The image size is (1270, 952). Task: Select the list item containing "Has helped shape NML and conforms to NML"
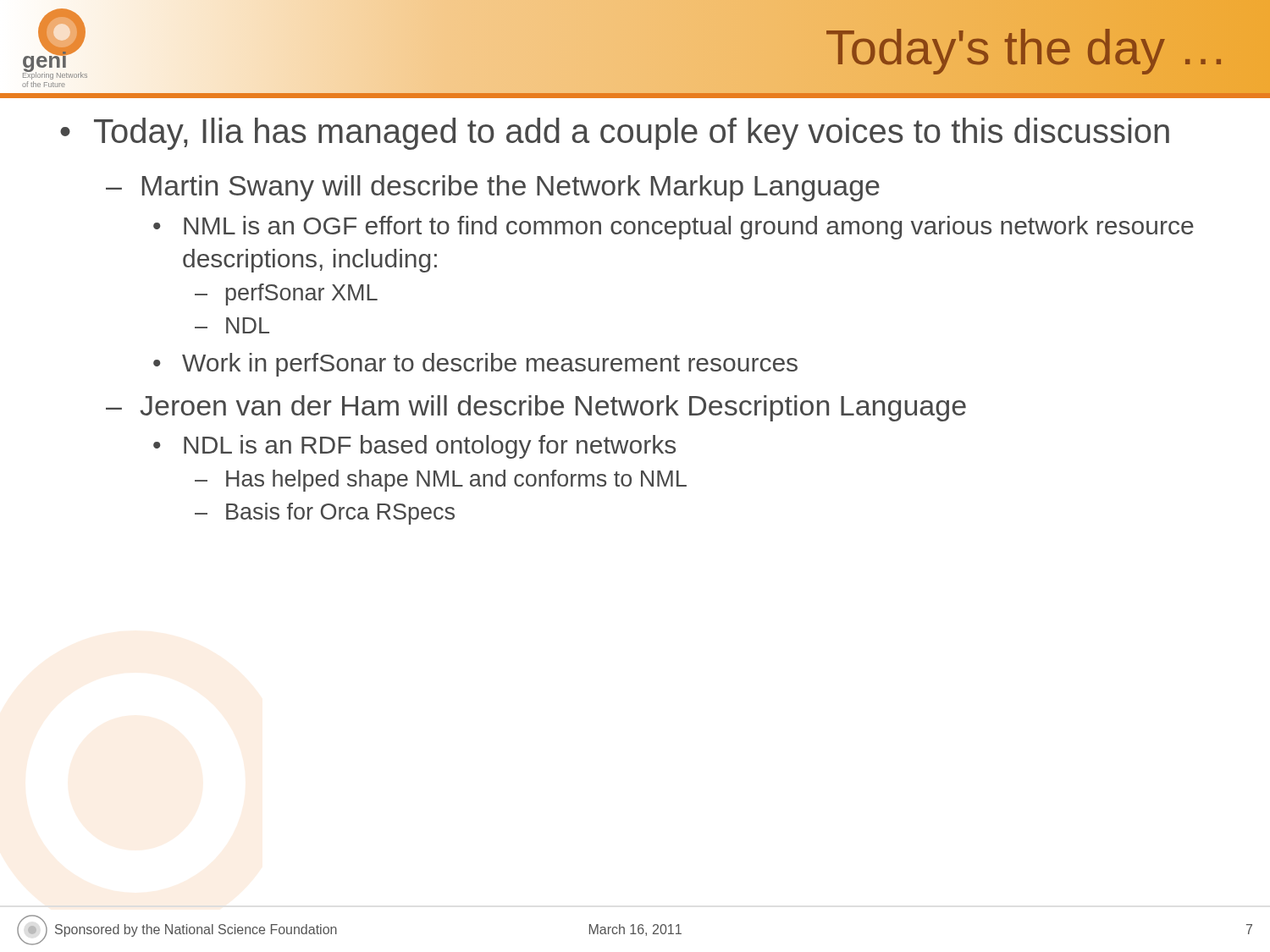(456, 479)
